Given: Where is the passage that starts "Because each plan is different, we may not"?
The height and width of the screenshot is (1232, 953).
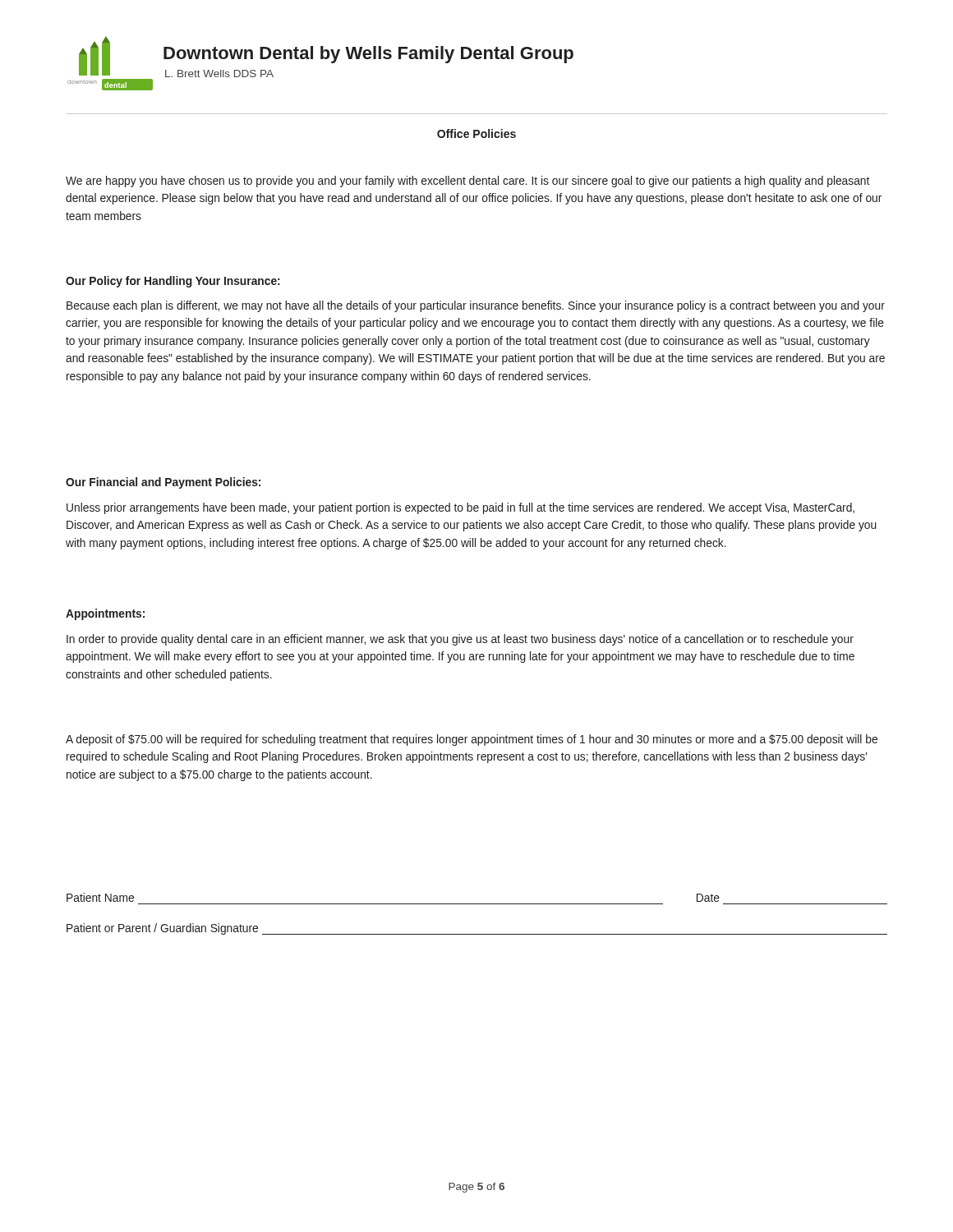Looking at the screenshot, I should 475,341.
